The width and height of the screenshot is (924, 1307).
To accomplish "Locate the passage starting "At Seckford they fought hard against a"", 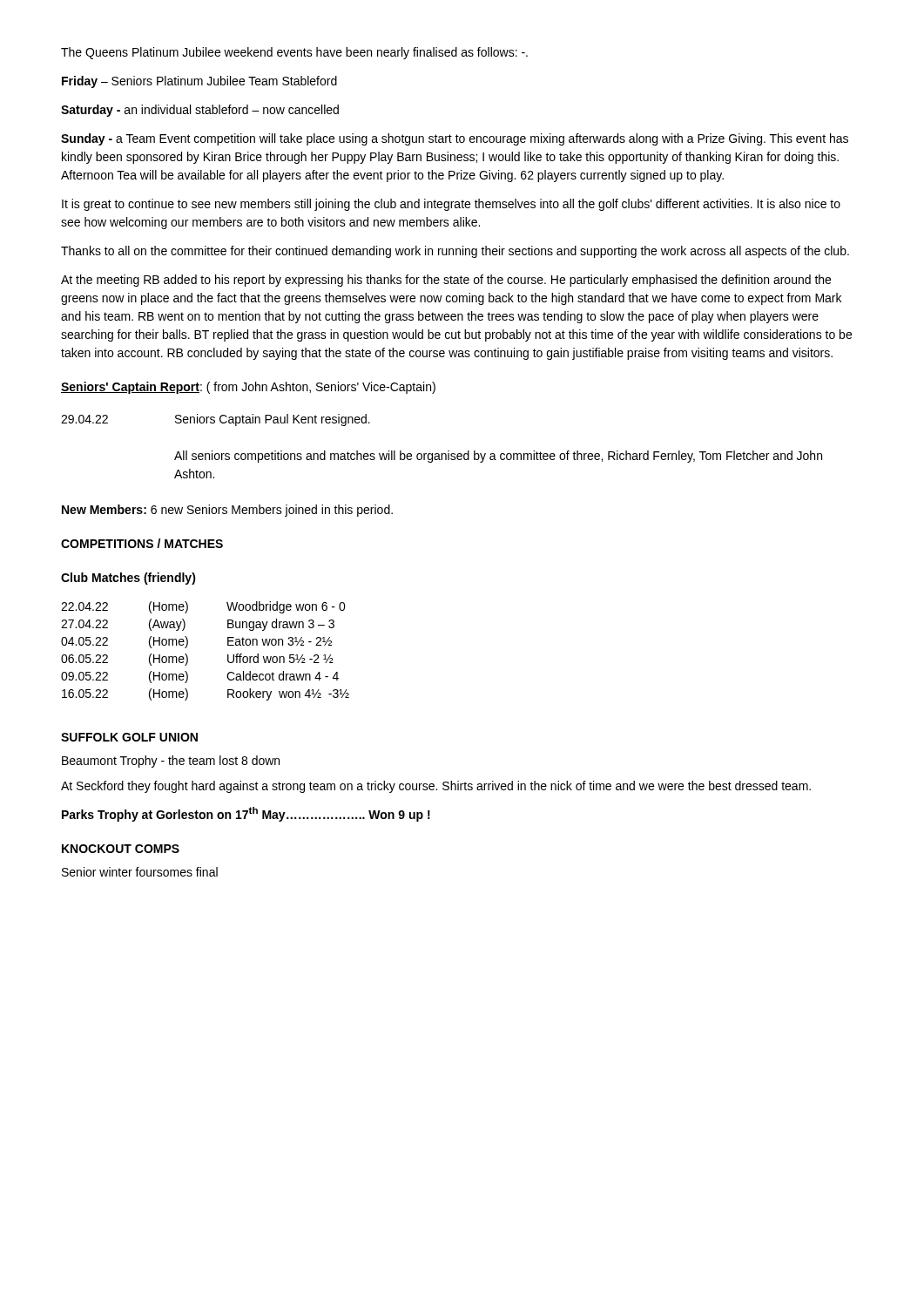I will [x=436, y=786].
